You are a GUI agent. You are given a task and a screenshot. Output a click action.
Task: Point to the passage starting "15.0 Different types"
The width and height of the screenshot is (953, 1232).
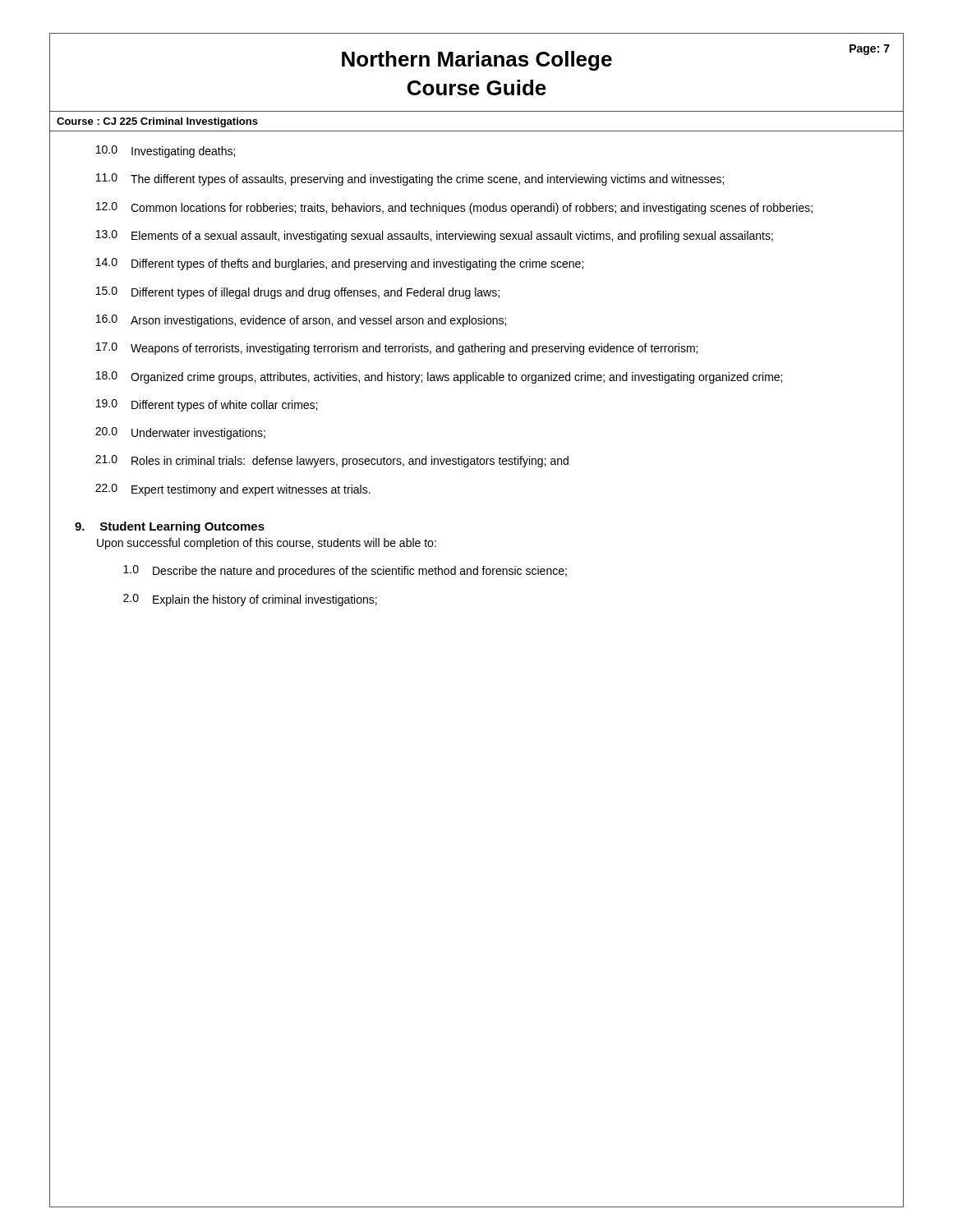point(288,292)
